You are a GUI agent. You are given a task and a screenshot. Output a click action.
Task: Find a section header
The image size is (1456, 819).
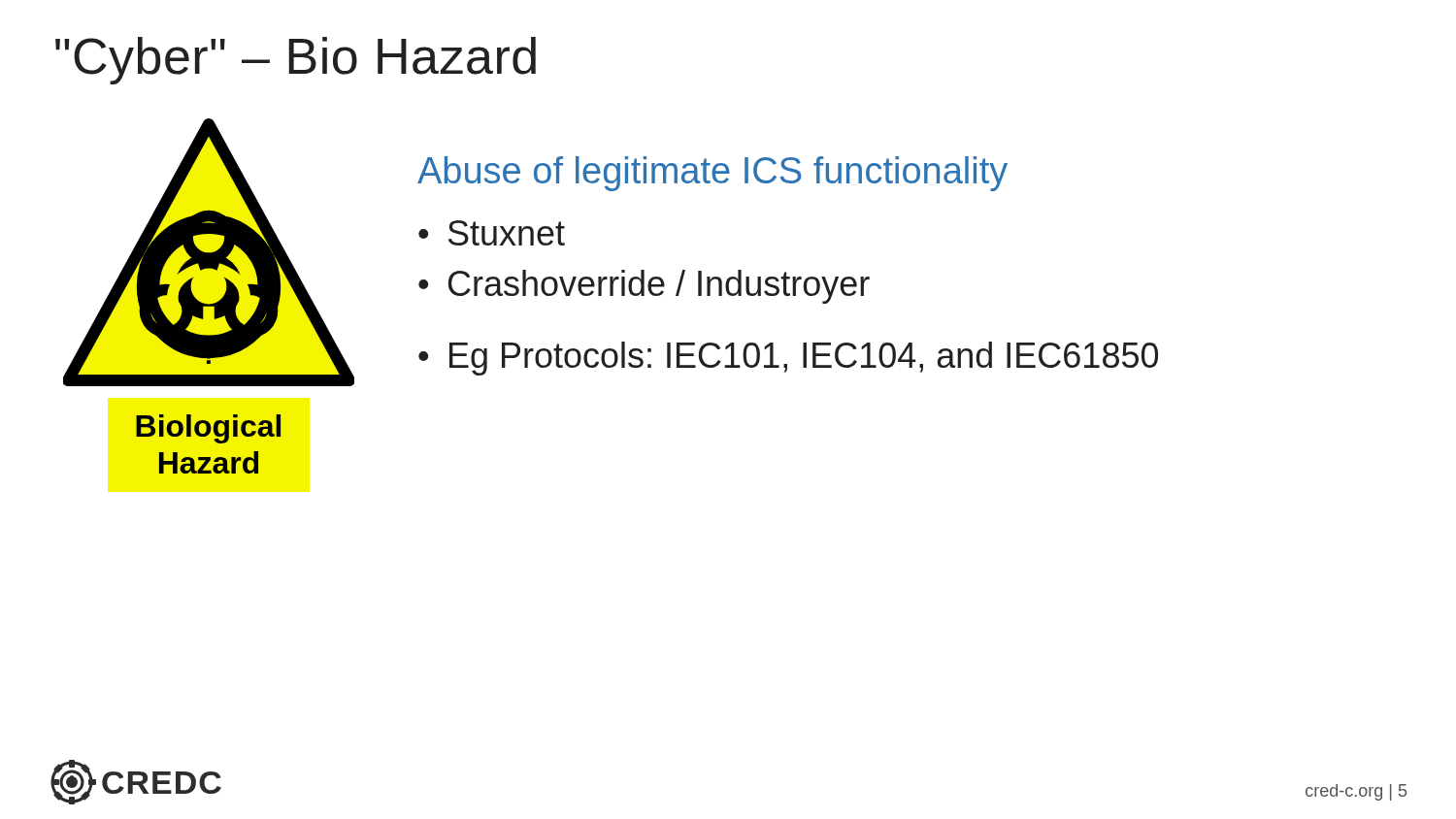click(x=713, y=171)
